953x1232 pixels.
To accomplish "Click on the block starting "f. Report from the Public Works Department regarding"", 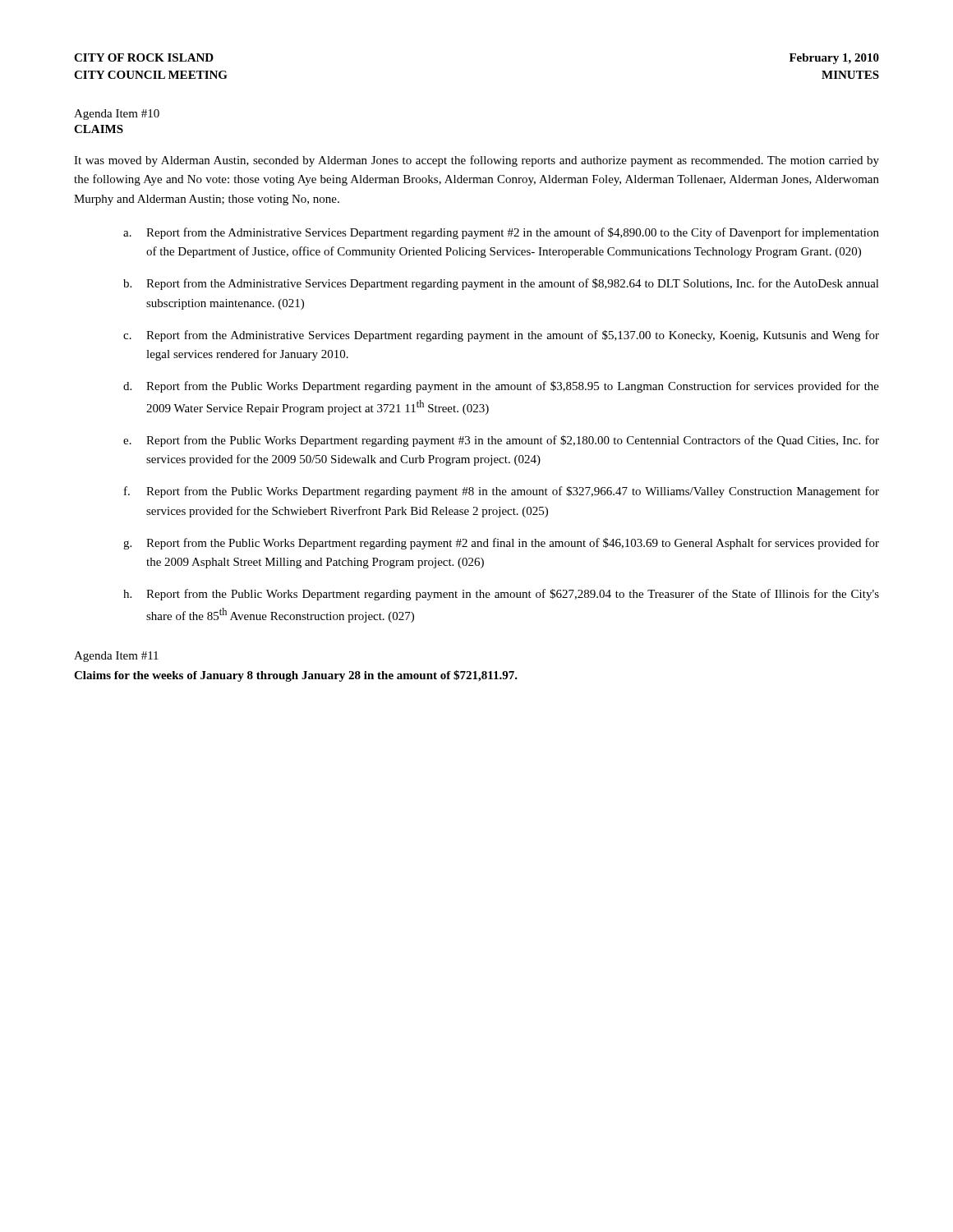I will (501, 501).
